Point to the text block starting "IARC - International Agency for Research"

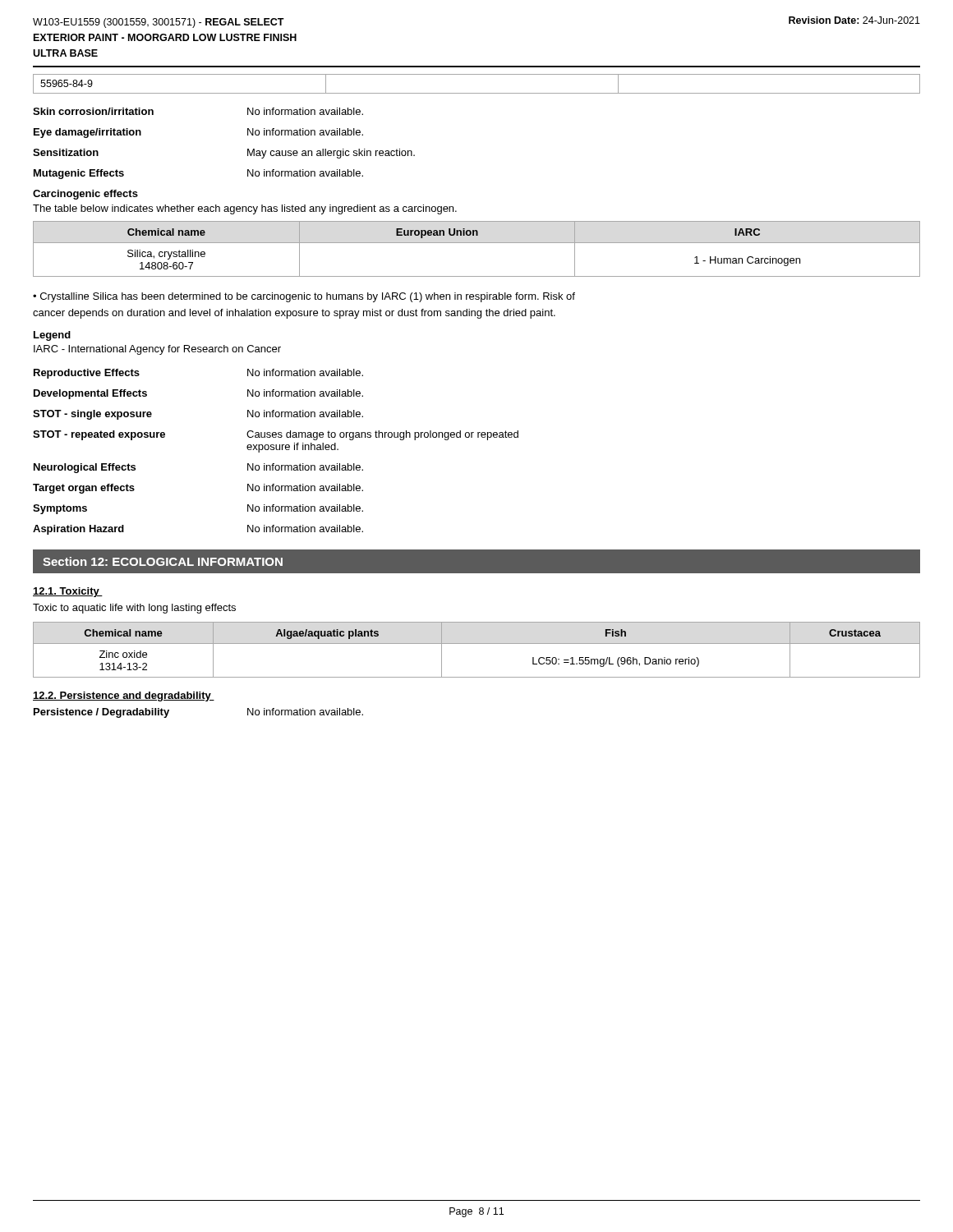[x=157, y=349]
